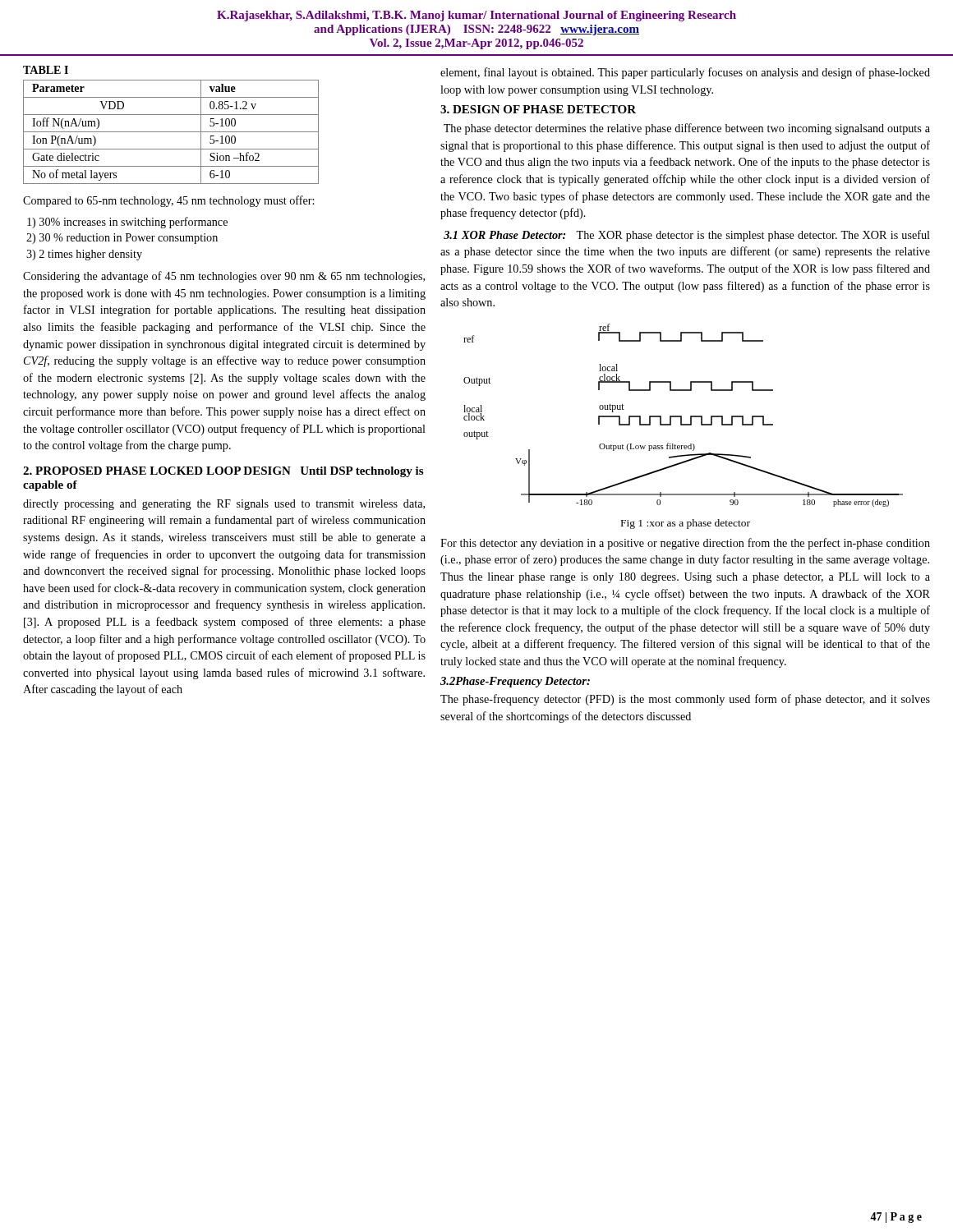Image resolution: width=953 pixels, height=1232 pixels.
Task: Click on the block starting "directly processing and generating"
Action: 224,596
